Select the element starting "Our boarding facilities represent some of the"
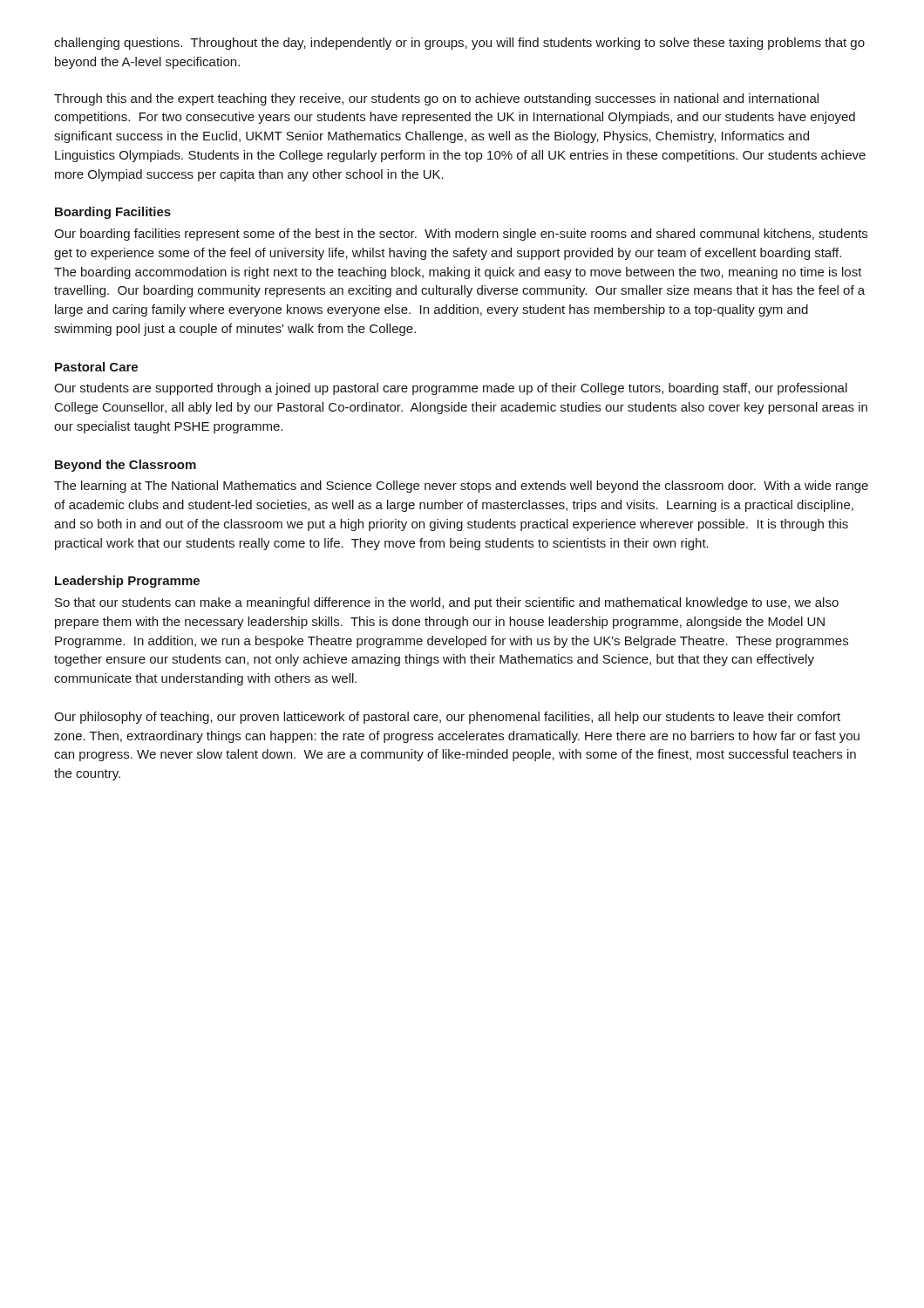 click(x=461, y=281)
